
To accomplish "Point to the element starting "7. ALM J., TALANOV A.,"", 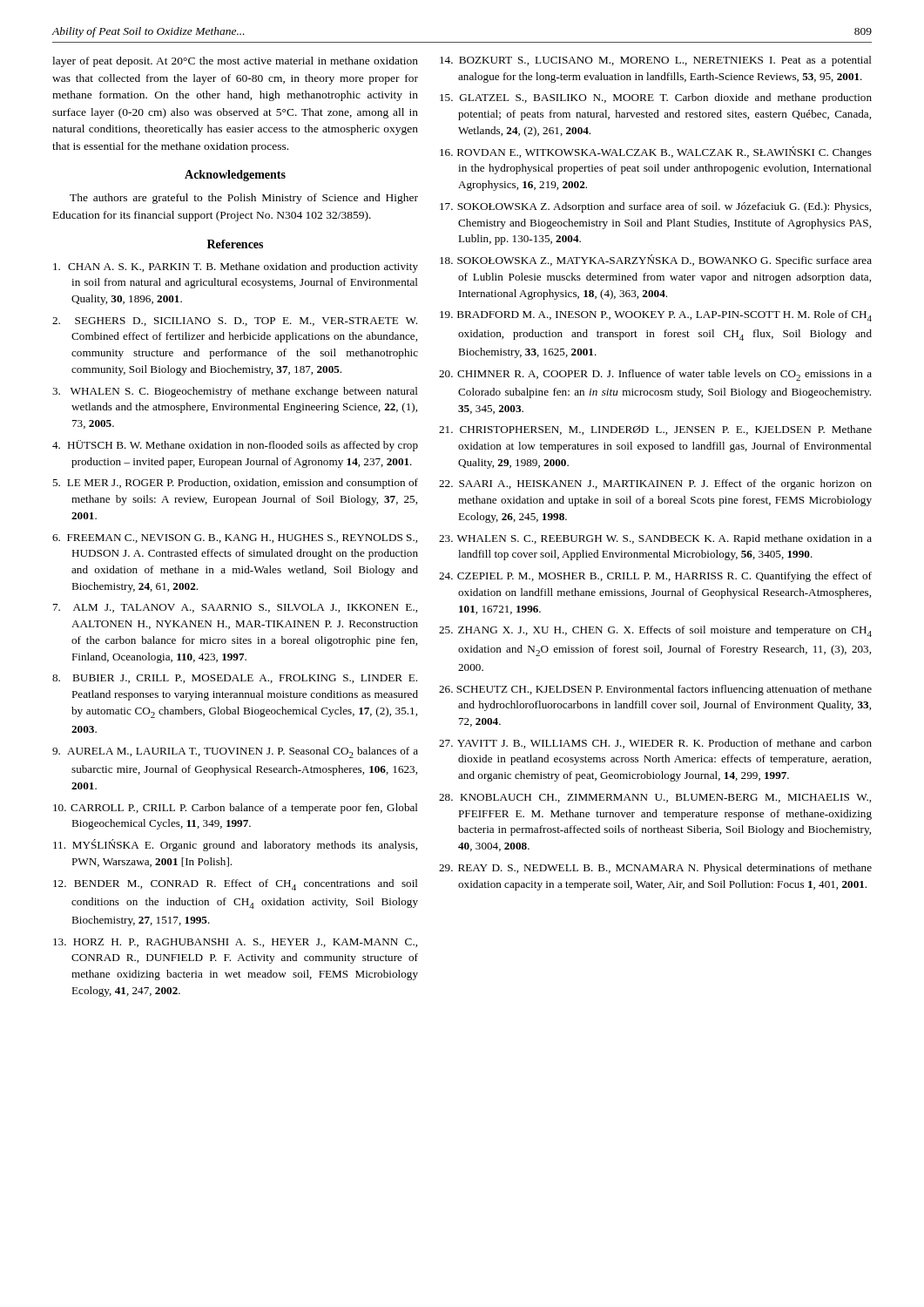I will 235,632.
